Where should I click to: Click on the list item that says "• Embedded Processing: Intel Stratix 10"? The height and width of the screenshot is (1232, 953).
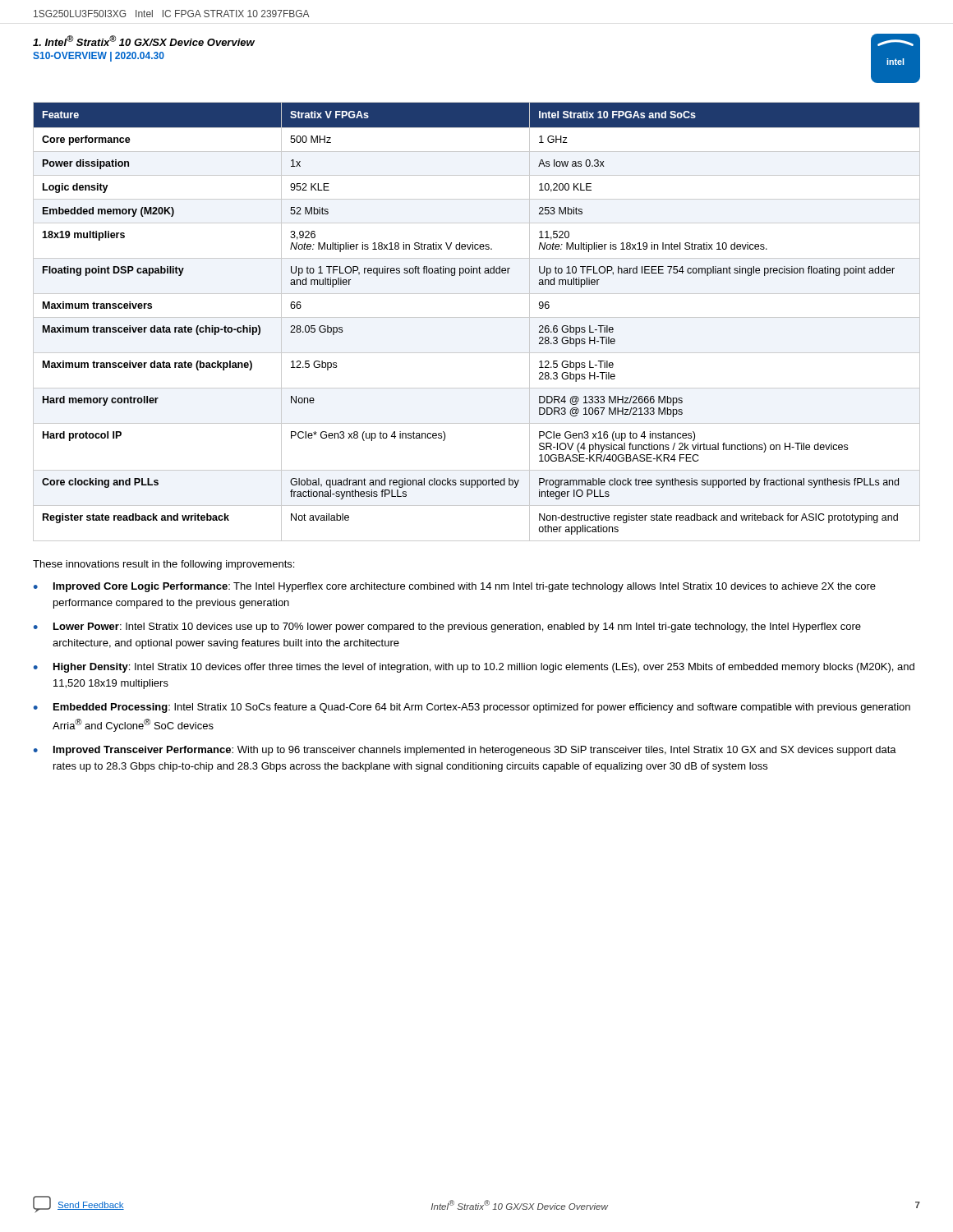(476, 716)
